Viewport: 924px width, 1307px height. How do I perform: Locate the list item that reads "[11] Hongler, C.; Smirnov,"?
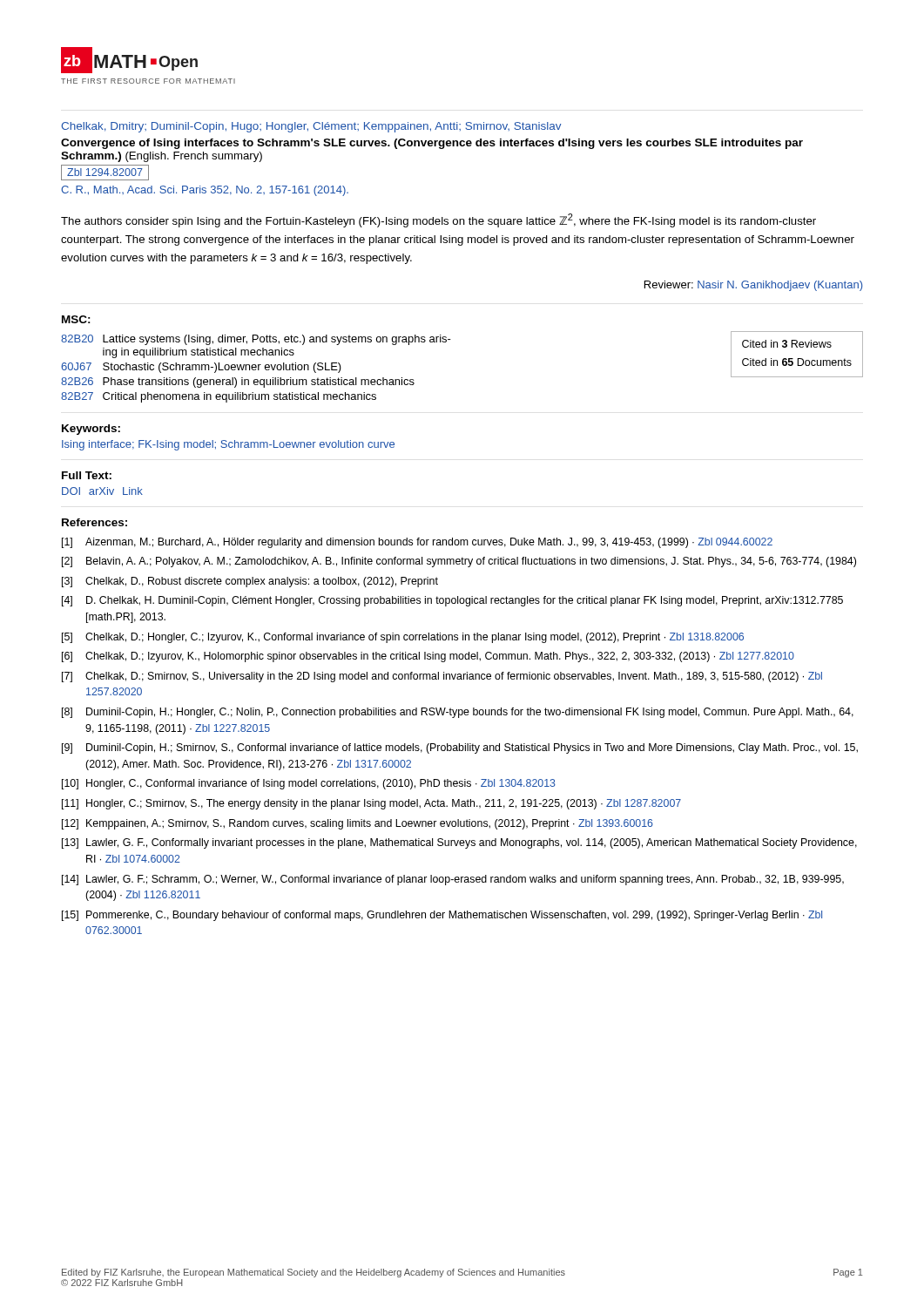[371, 804]
